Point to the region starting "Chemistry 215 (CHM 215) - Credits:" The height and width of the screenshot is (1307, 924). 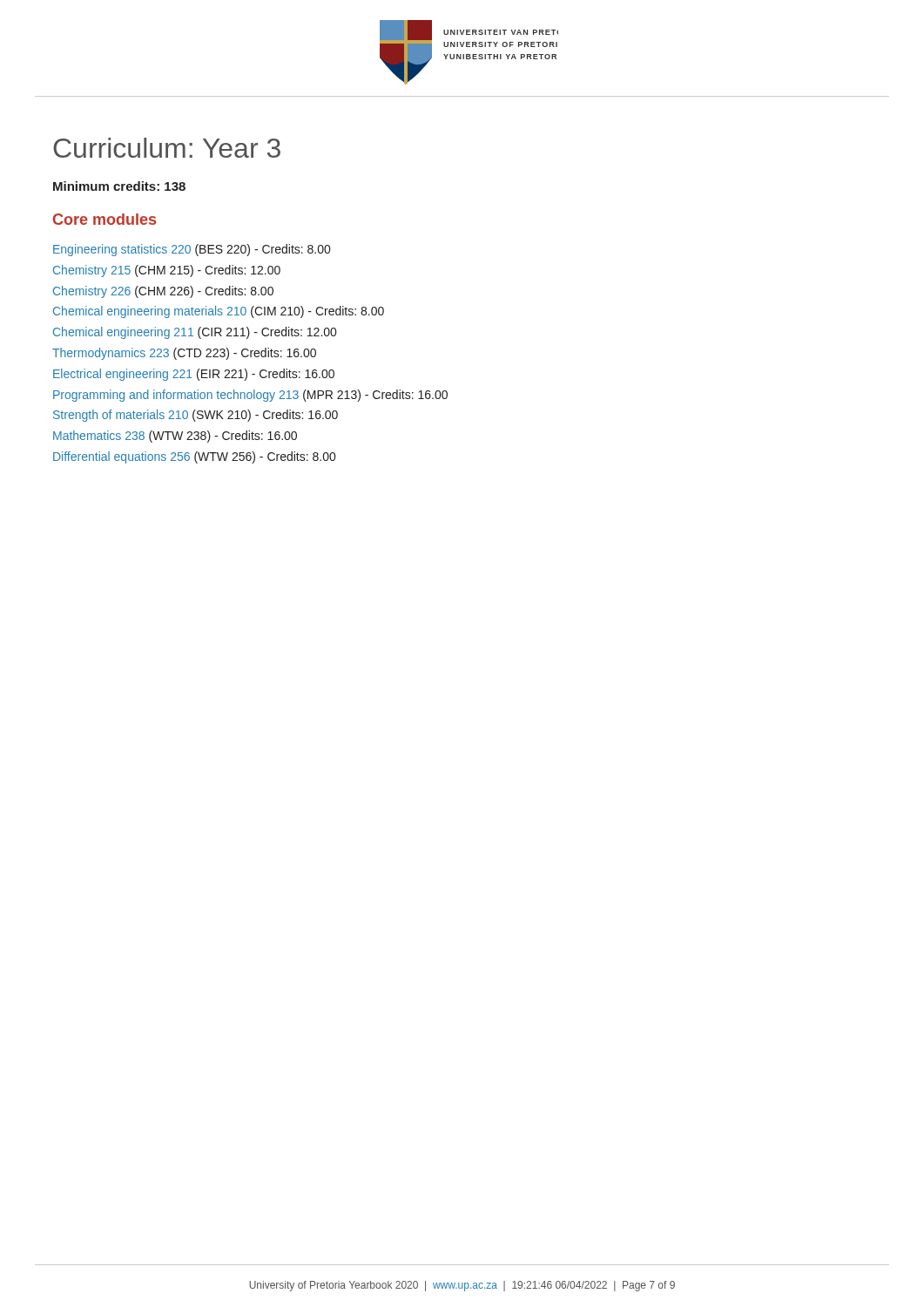(x=166, y=270)
